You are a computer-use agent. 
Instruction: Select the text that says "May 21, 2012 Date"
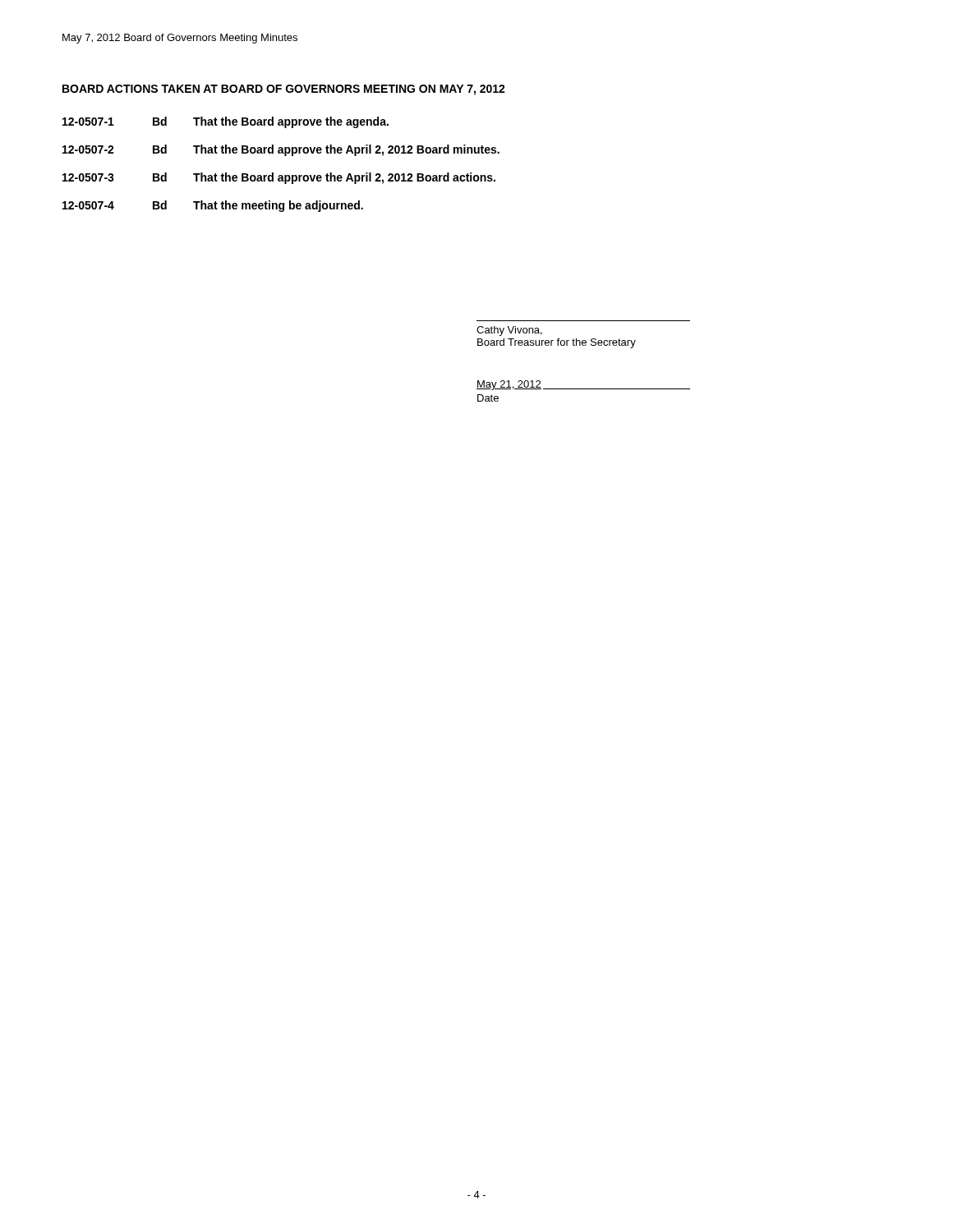click(583, 391)
